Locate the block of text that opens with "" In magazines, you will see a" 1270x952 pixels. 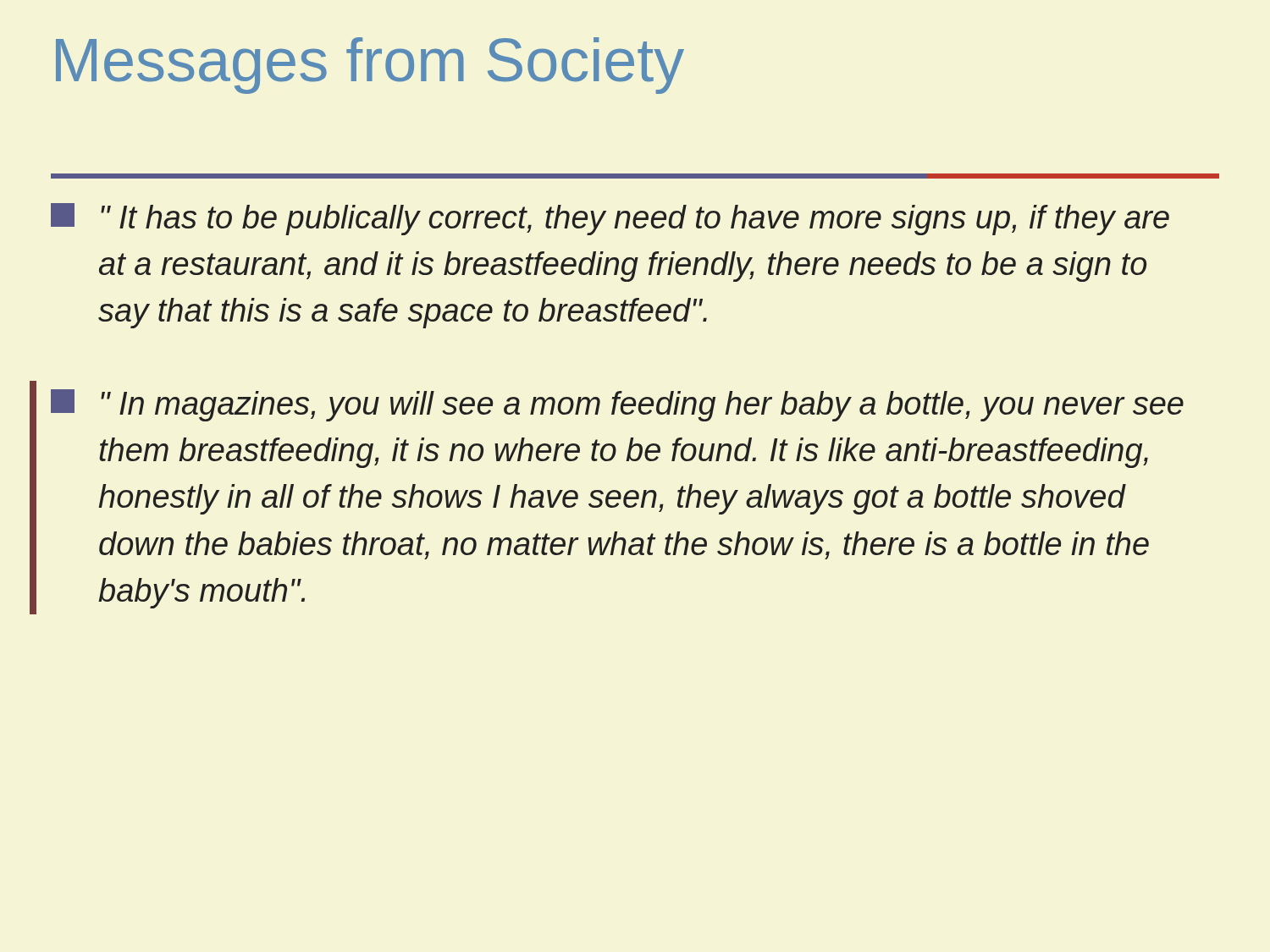tap(627, 498)
